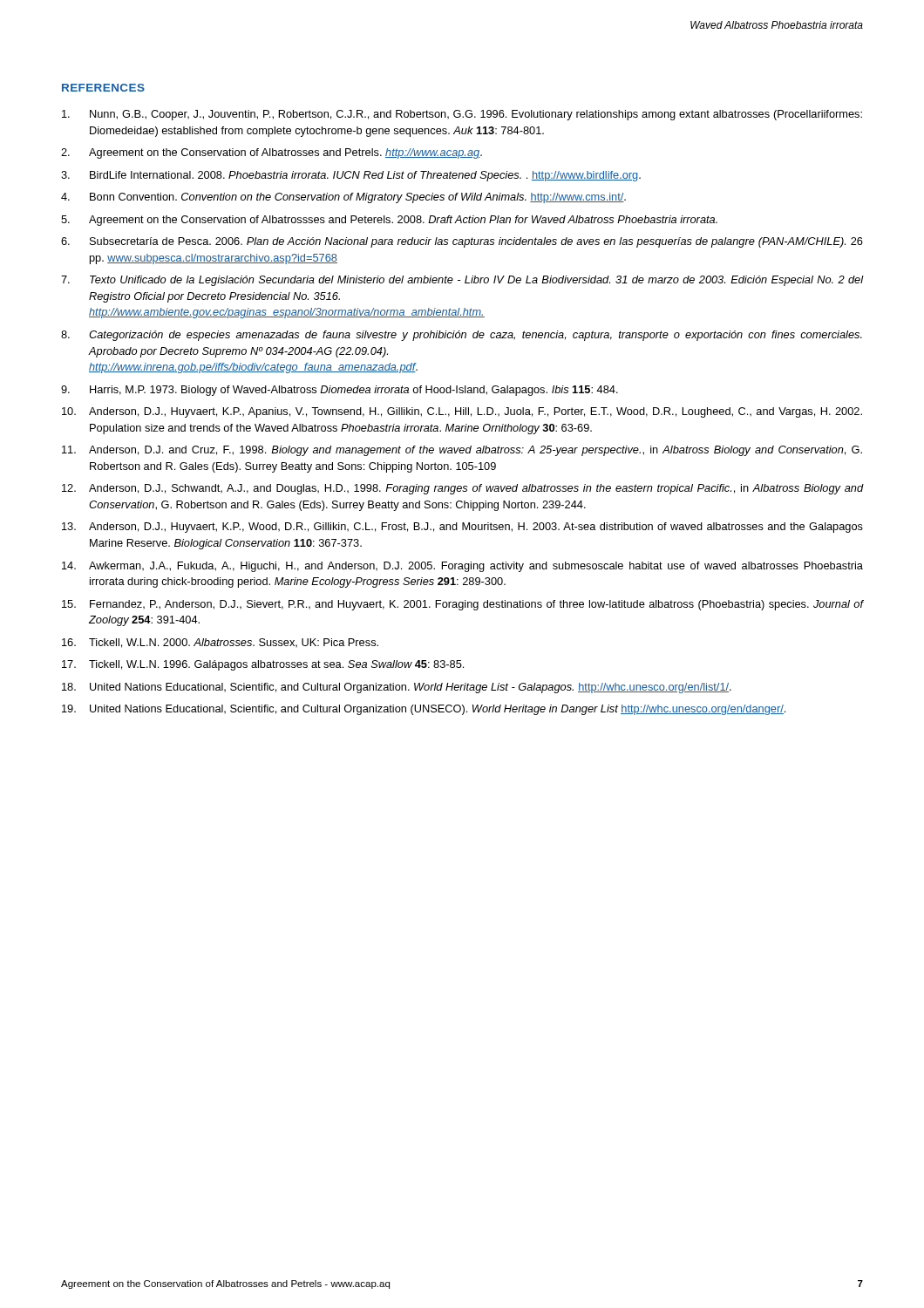The height and width of the screenshot is (1308, 924).
Task: Click on the block starting "5. Agreement on"
Action: click(462, 220)
